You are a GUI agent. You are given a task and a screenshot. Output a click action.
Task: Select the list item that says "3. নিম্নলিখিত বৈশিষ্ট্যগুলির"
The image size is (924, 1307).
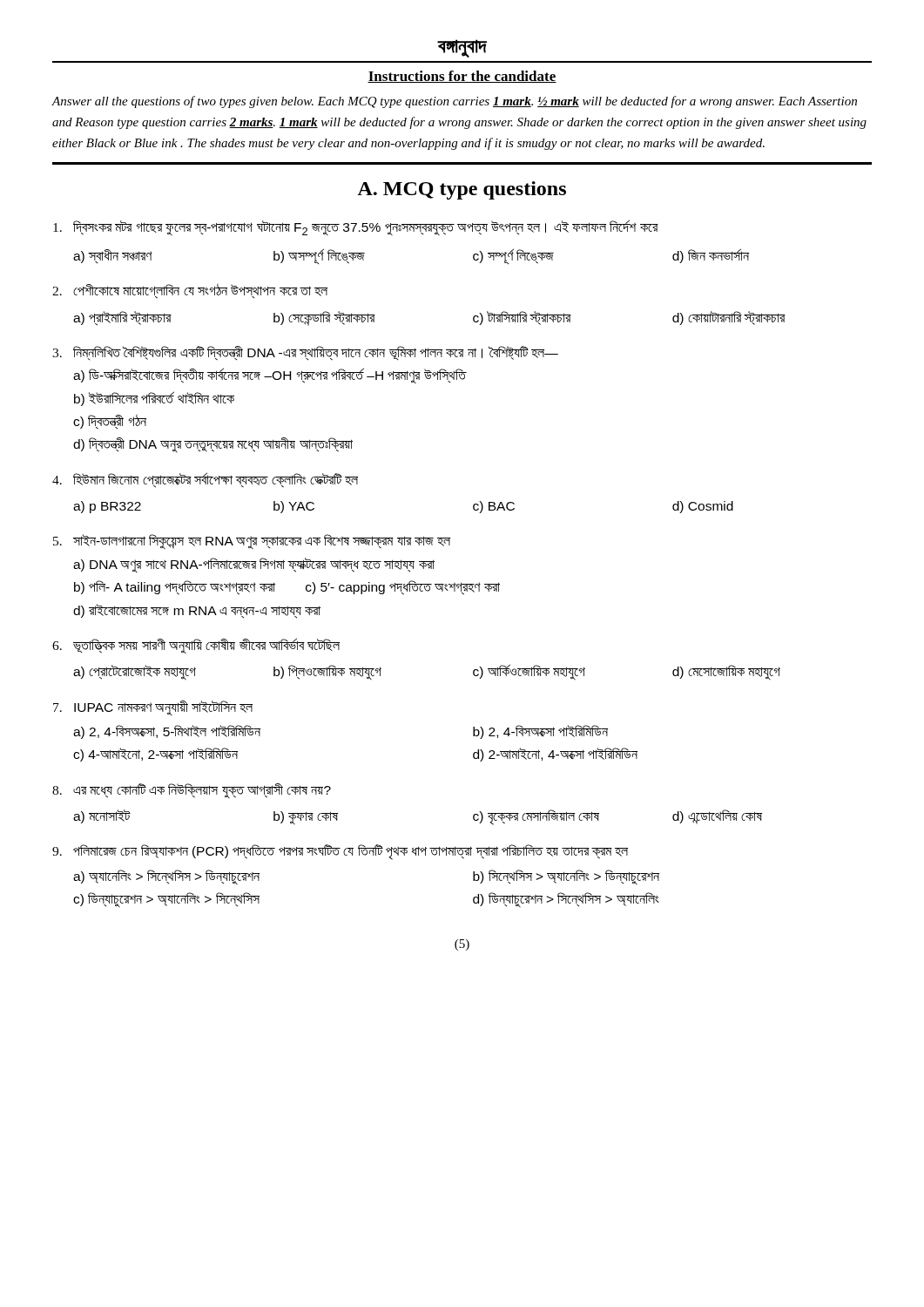(305, 353)
